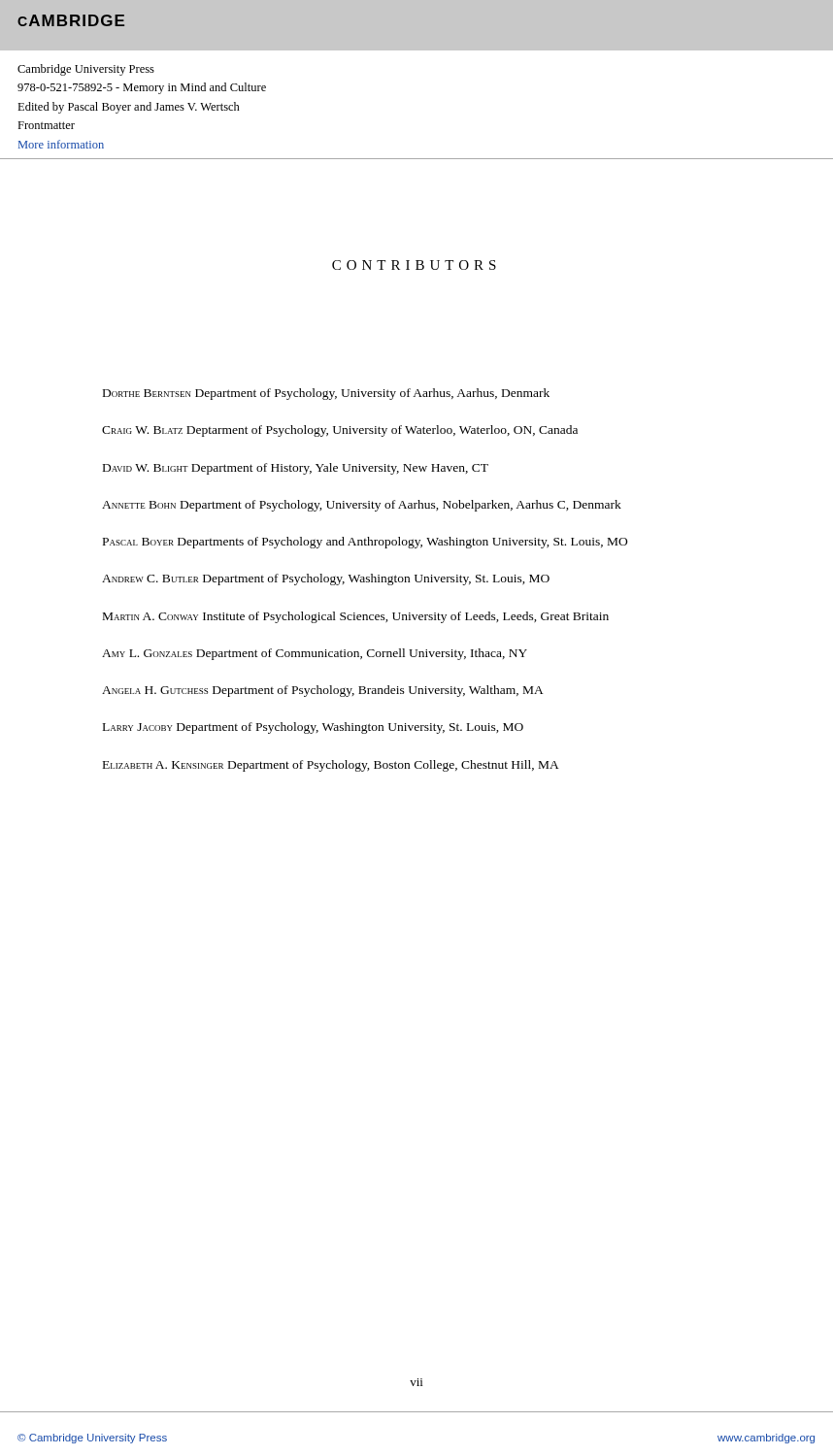
Task: Locate the list item containing "Dorthe Berntsen Department of Psychology, University"
Action: (326, 393)
